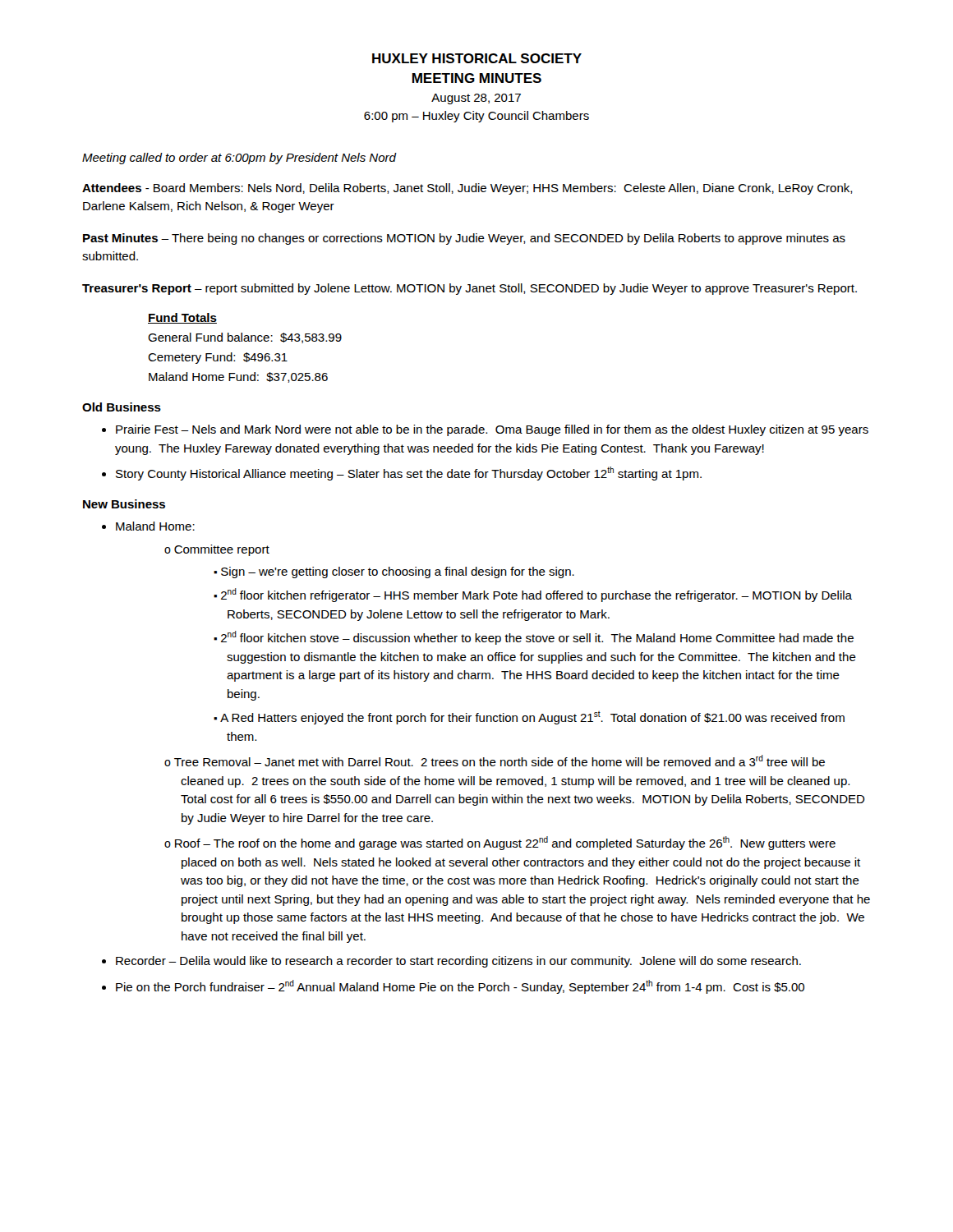
Task: Point to the block beginning "Roof – The roof on the home and"
Action: tap(522, 889)
